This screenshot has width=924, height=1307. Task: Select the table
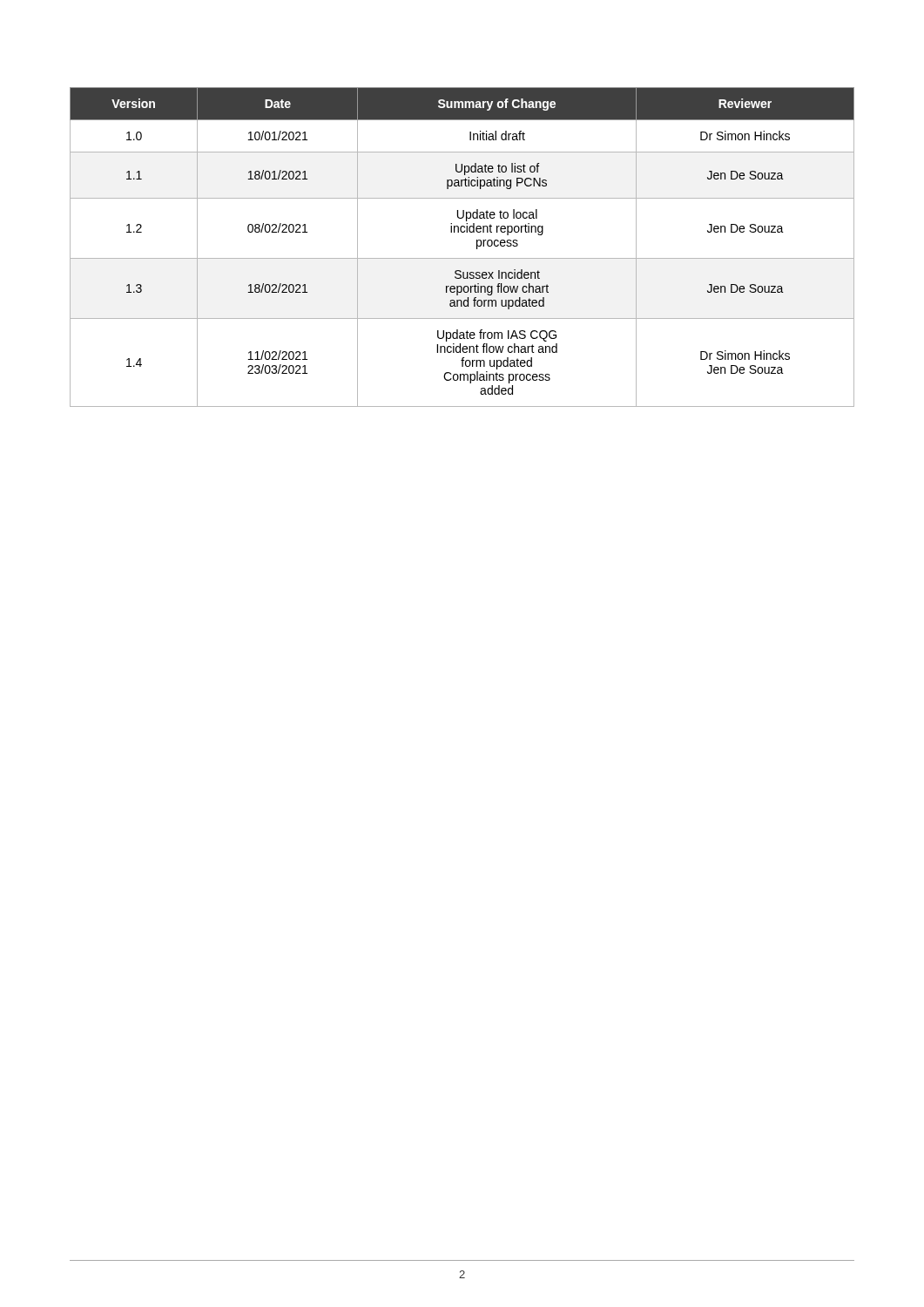point(462,247)
